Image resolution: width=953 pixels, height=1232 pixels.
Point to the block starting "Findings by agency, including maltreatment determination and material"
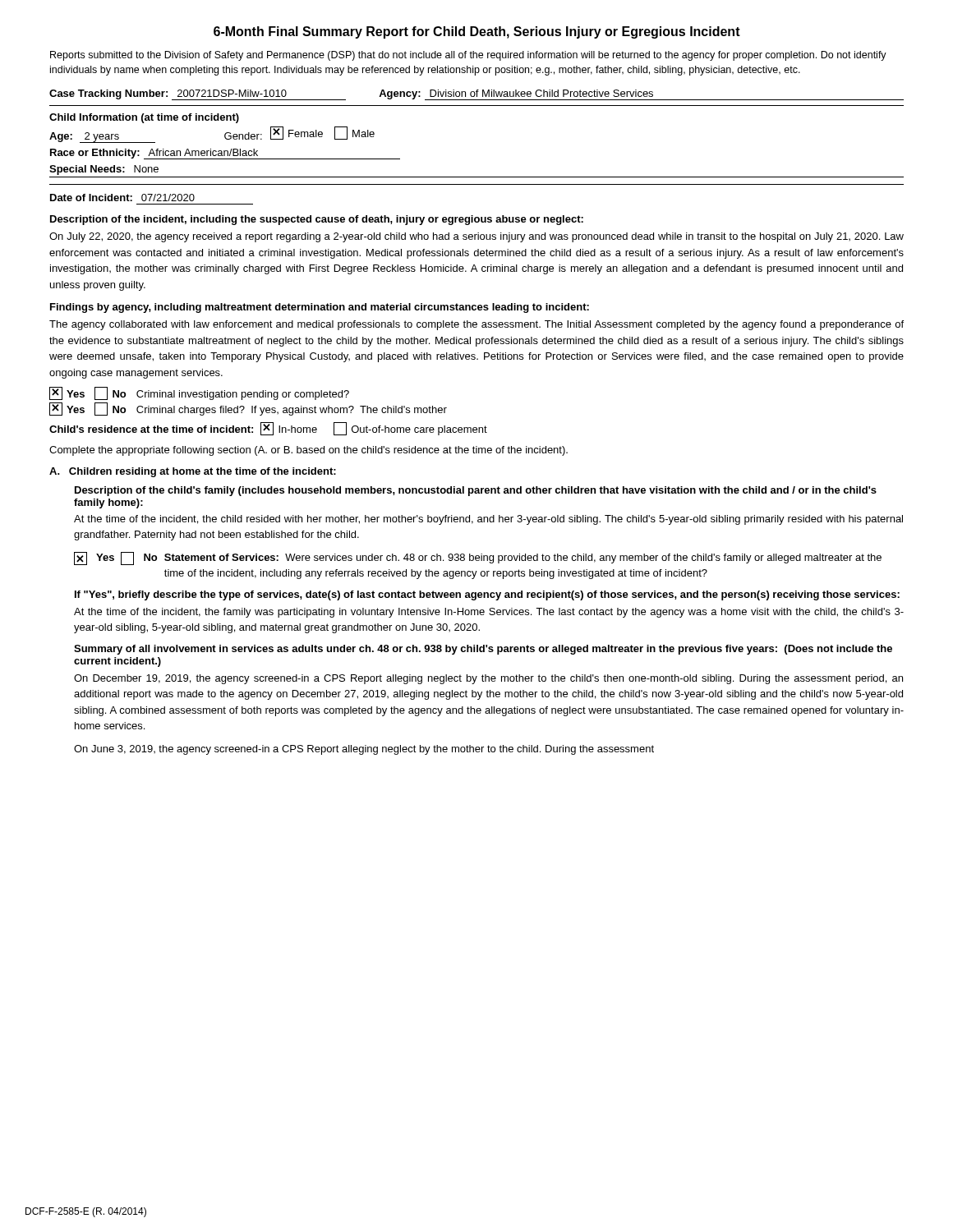click(319, 307)
